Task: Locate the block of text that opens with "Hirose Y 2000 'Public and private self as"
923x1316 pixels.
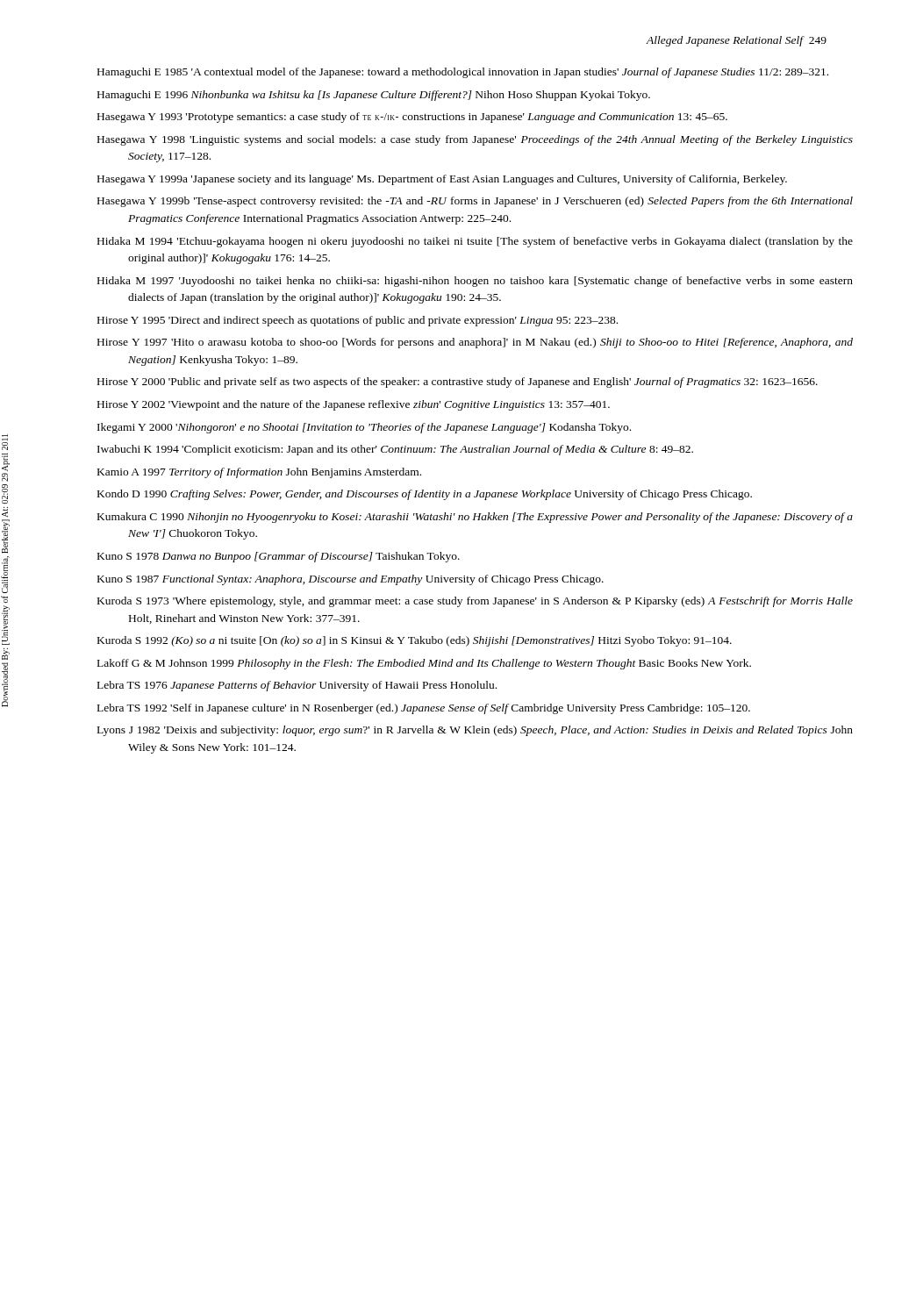Action: click(x=457, y=382)
